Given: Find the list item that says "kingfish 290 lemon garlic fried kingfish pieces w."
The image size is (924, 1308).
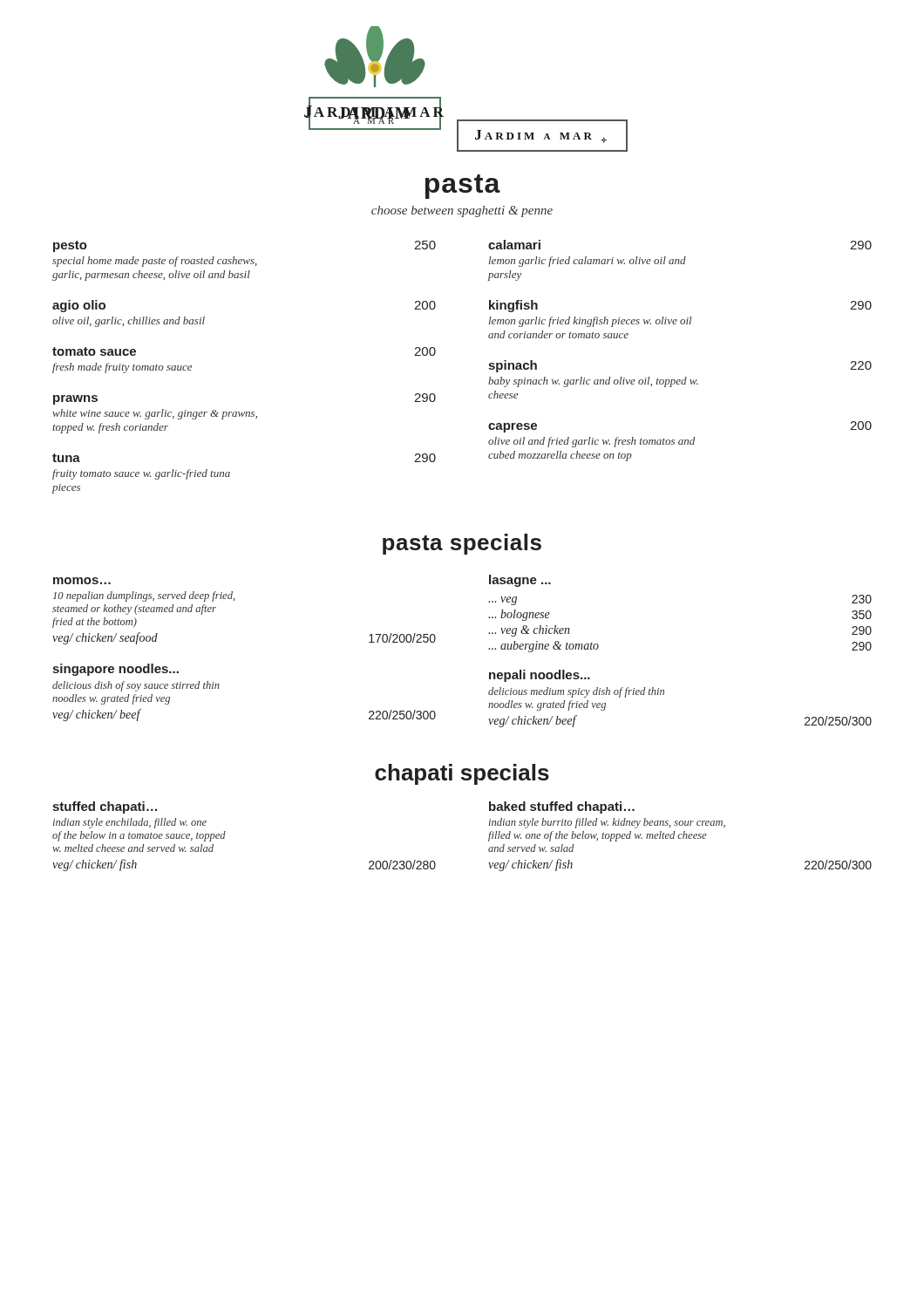Looking at the screenshot, I should point(680,320).
